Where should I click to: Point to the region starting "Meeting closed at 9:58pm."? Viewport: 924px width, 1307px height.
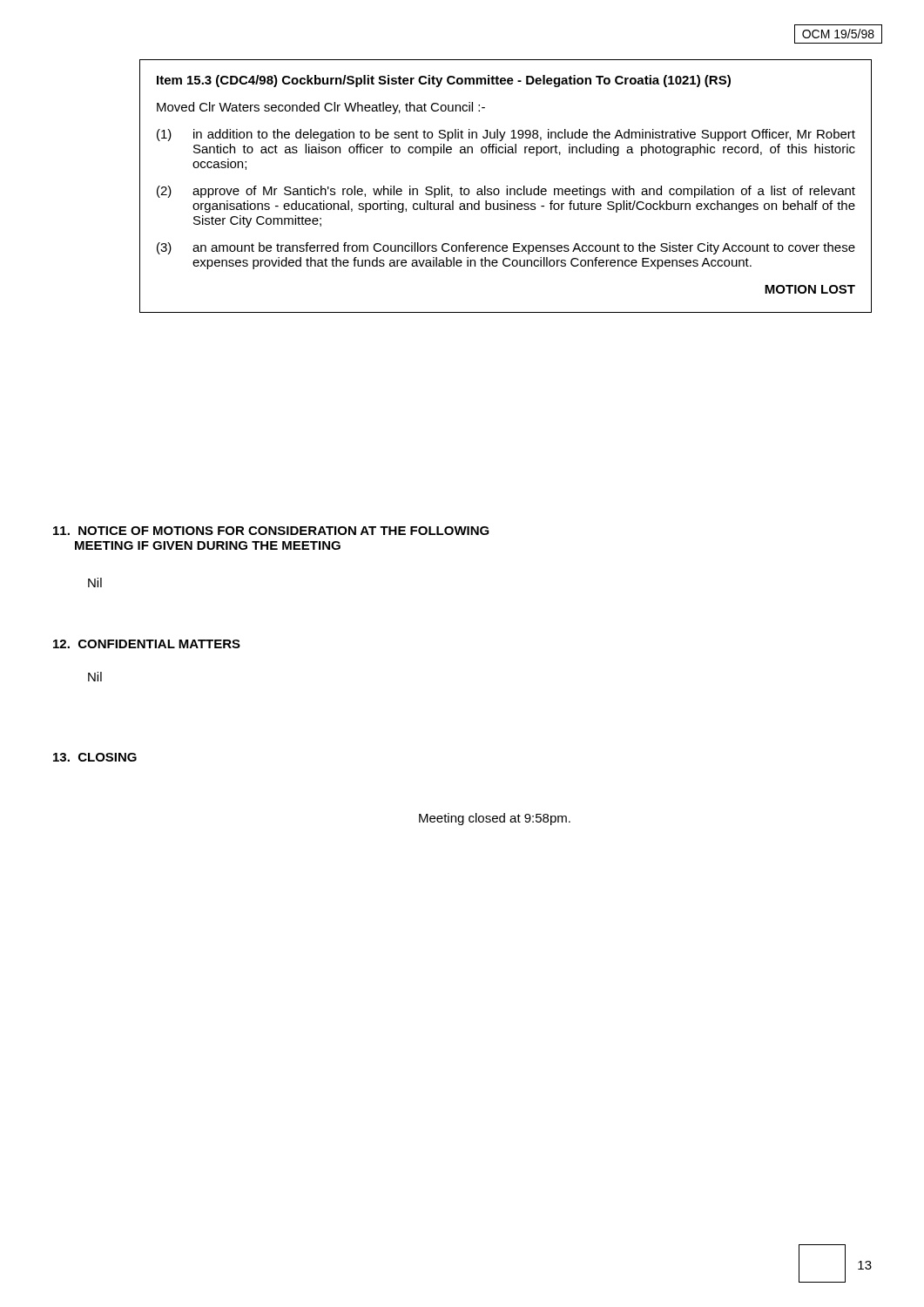[495, 818]
